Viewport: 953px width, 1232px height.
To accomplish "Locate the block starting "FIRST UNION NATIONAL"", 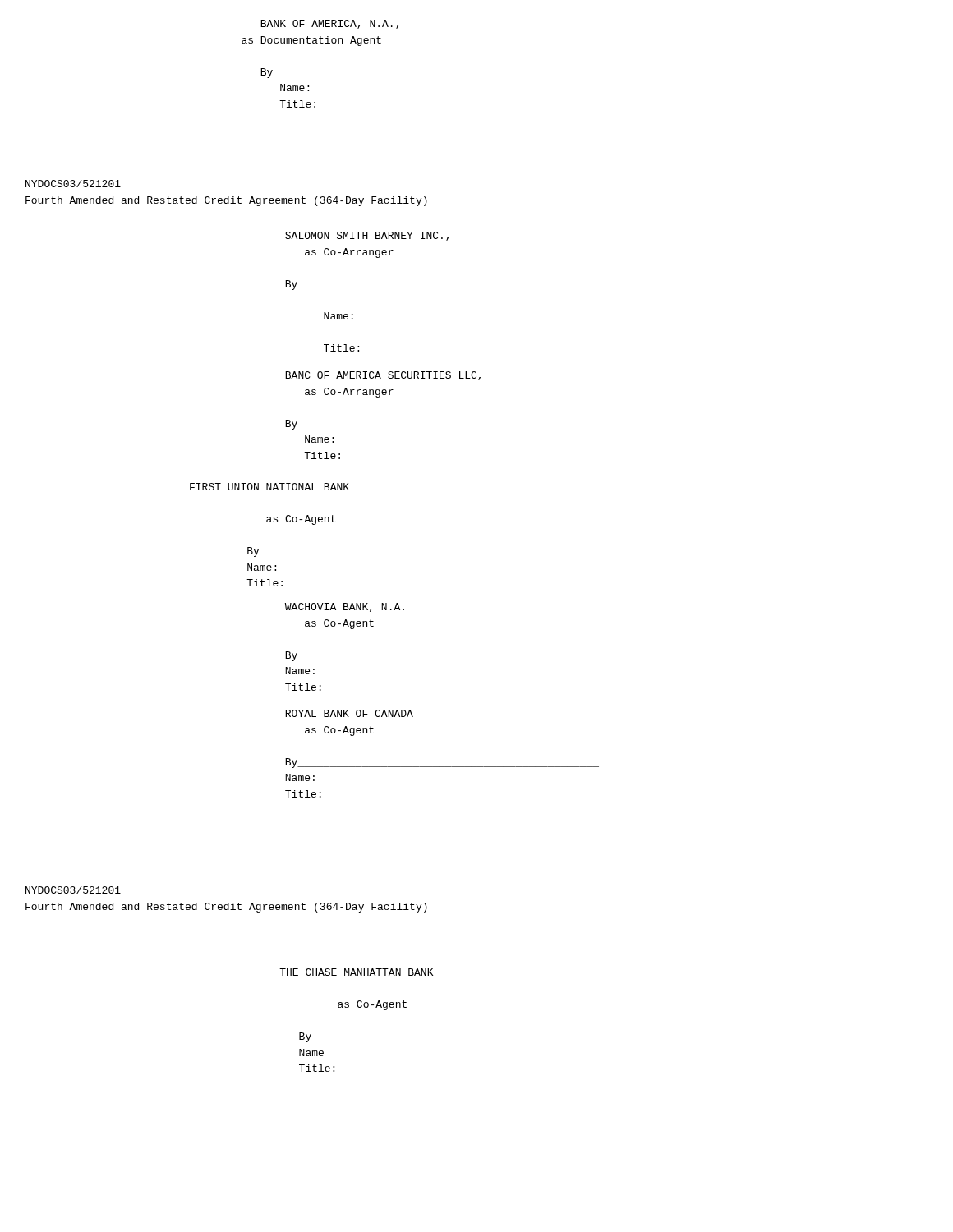I will point(269,487).
